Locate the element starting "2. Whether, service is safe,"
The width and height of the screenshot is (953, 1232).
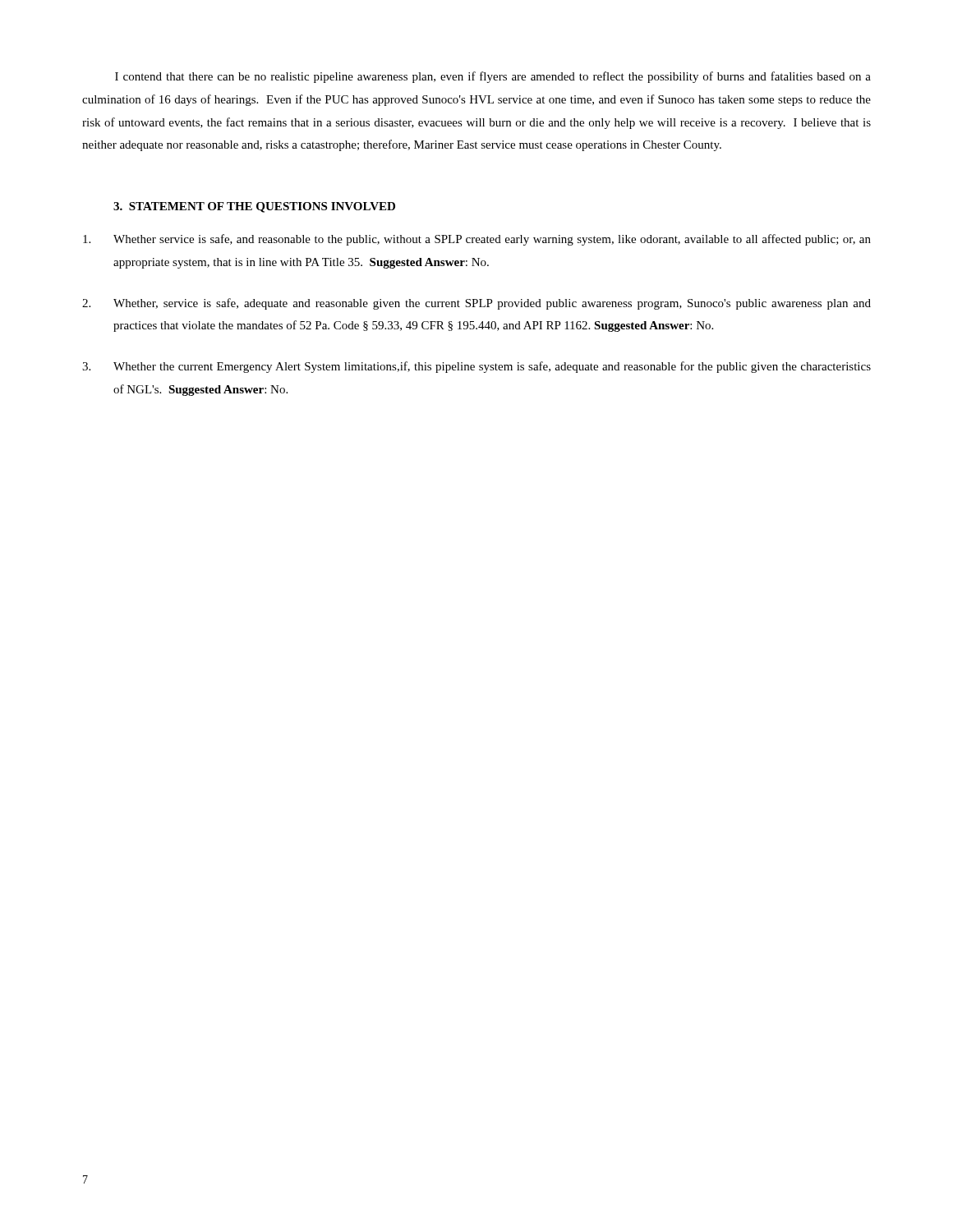[476, 315]
